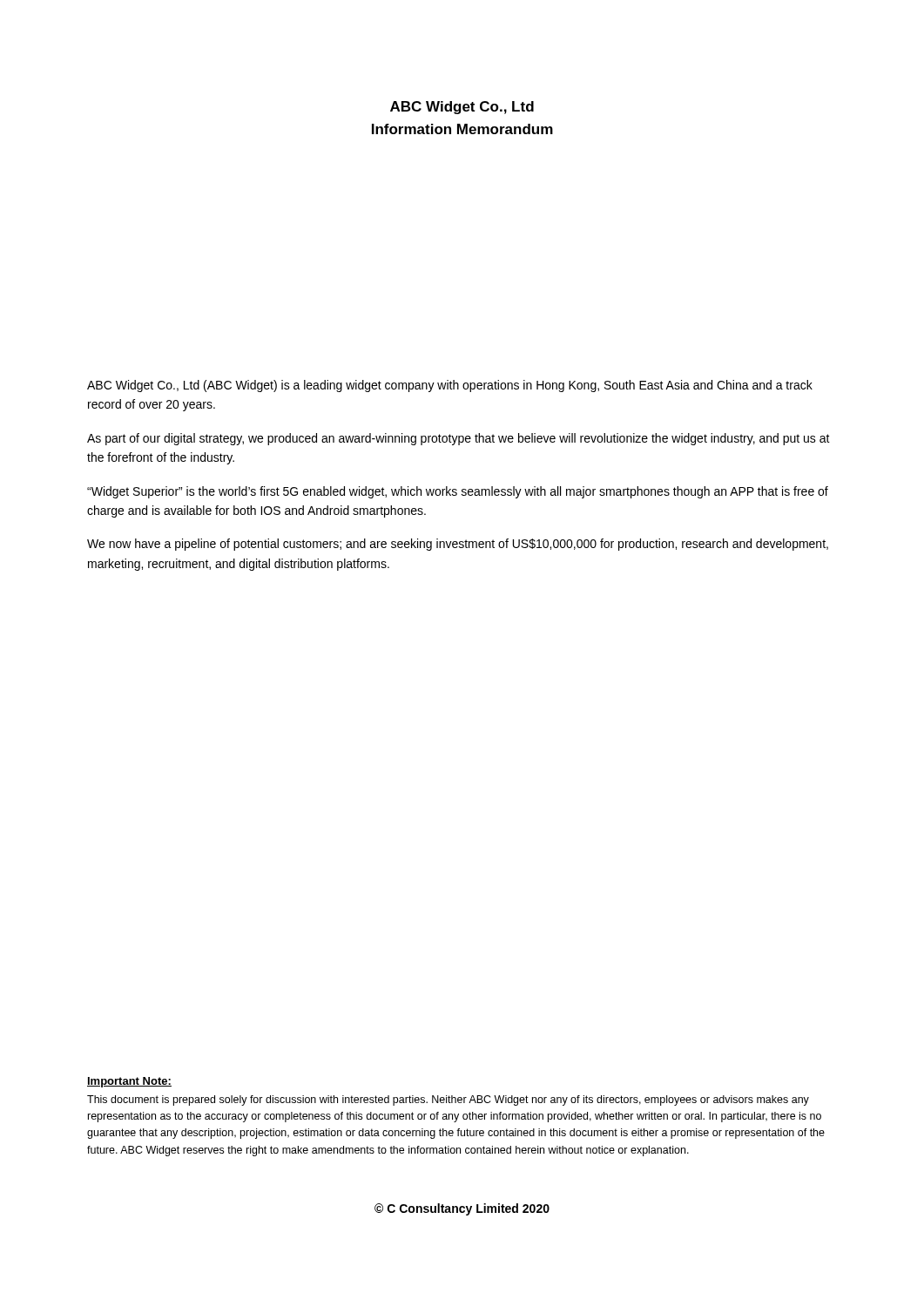Locate the text starting "ABC Widget Co., Ltd Information Memorandum"

pos(462,118)
